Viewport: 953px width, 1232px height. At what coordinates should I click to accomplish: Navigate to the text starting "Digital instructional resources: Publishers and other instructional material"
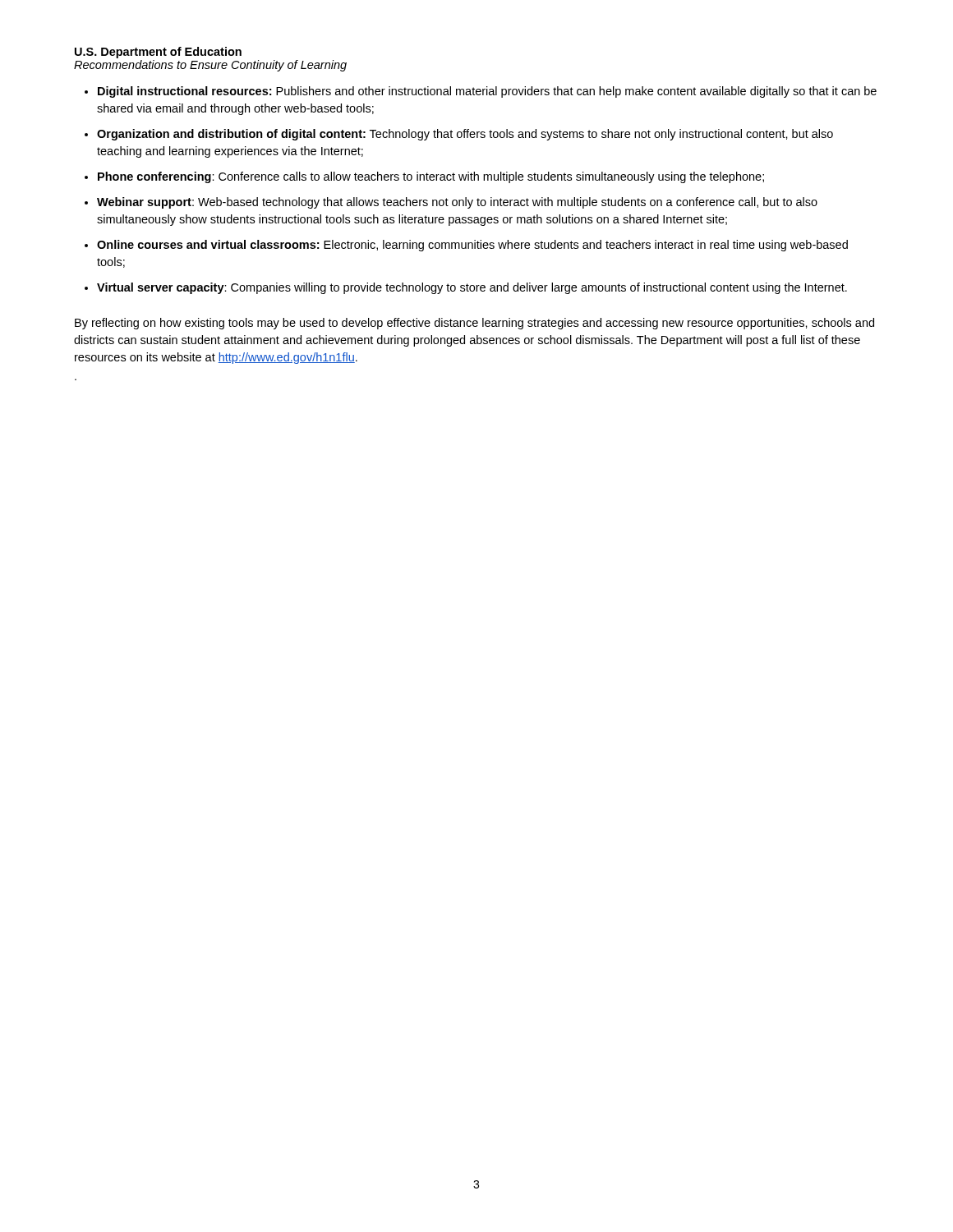click(x=487, y=100)
